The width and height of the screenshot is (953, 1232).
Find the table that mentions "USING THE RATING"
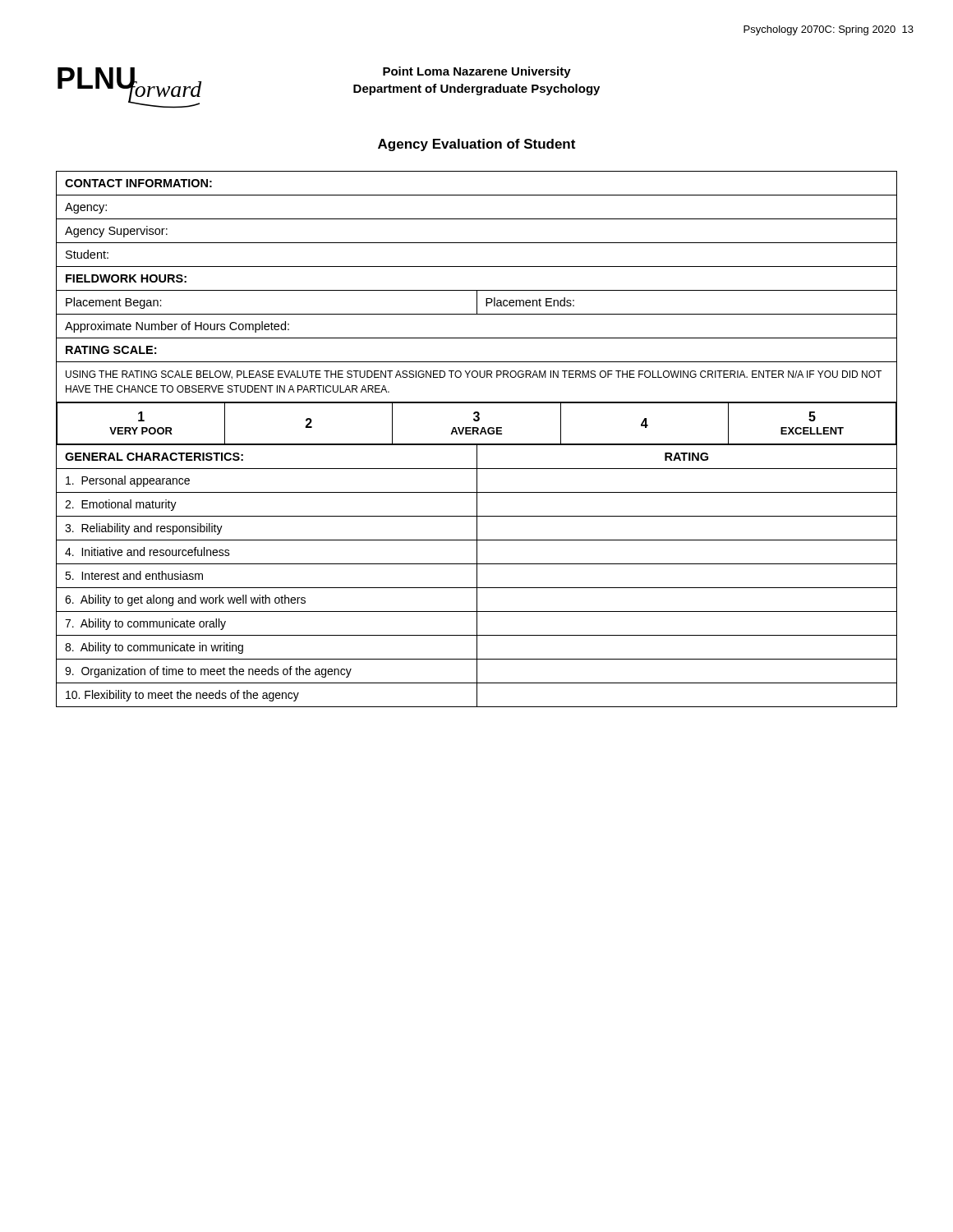[476, 439]
